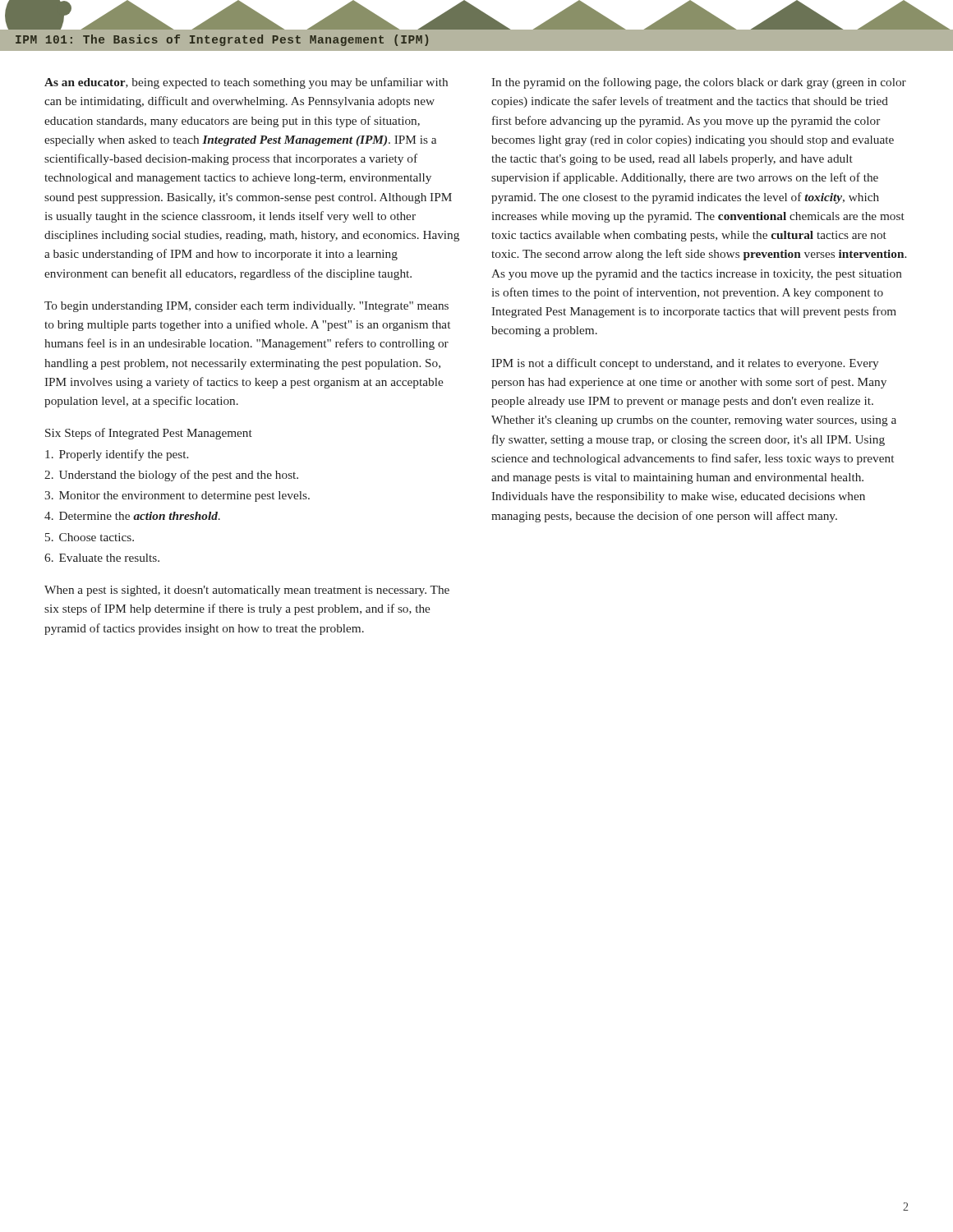Click the passage that begins "3.Monitor the environment"
Viewport: 953px width, 1232px height.
(177, 495)
